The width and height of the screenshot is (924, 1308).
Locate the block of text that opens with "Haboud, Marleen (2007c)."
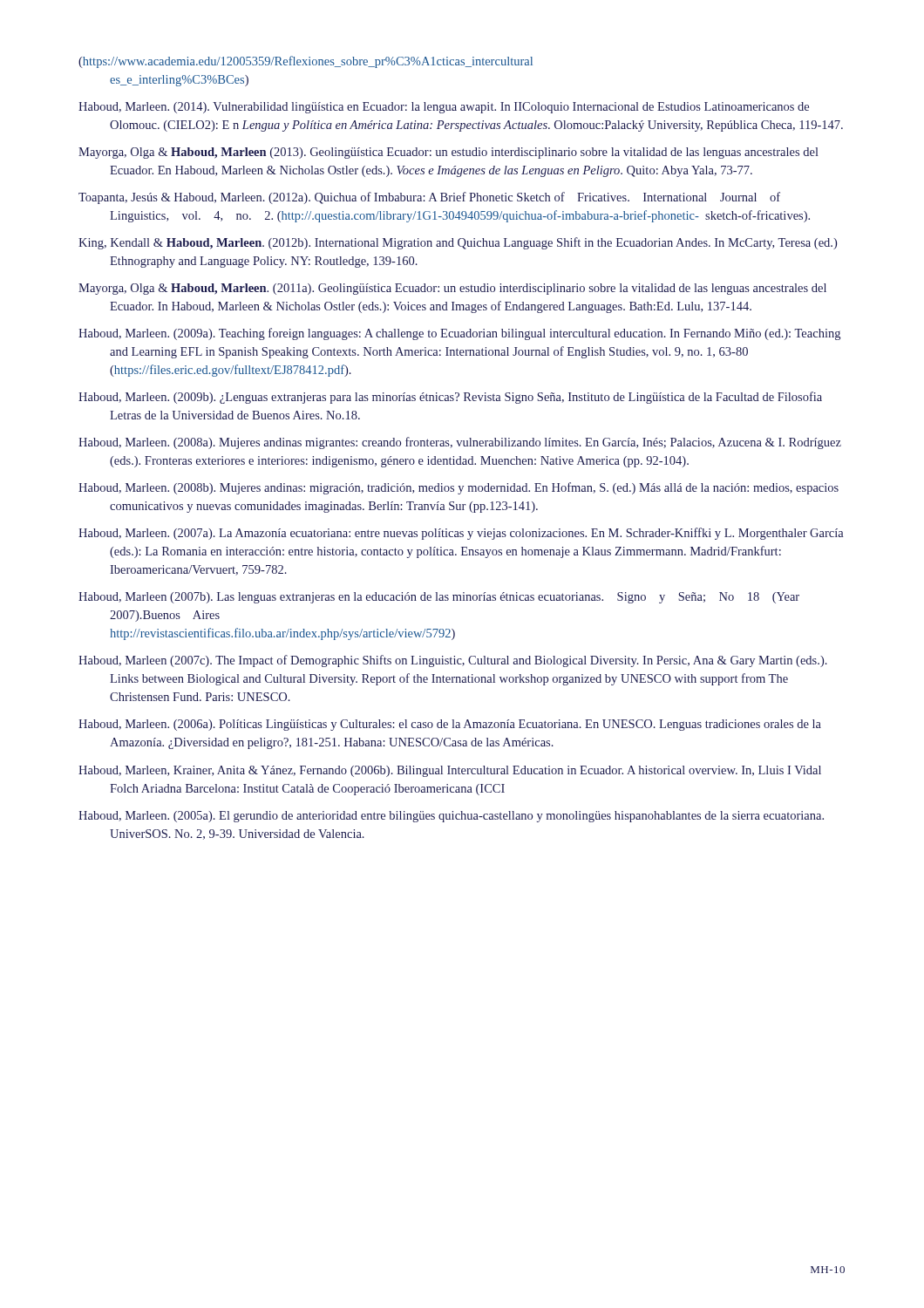click(453, 679)
